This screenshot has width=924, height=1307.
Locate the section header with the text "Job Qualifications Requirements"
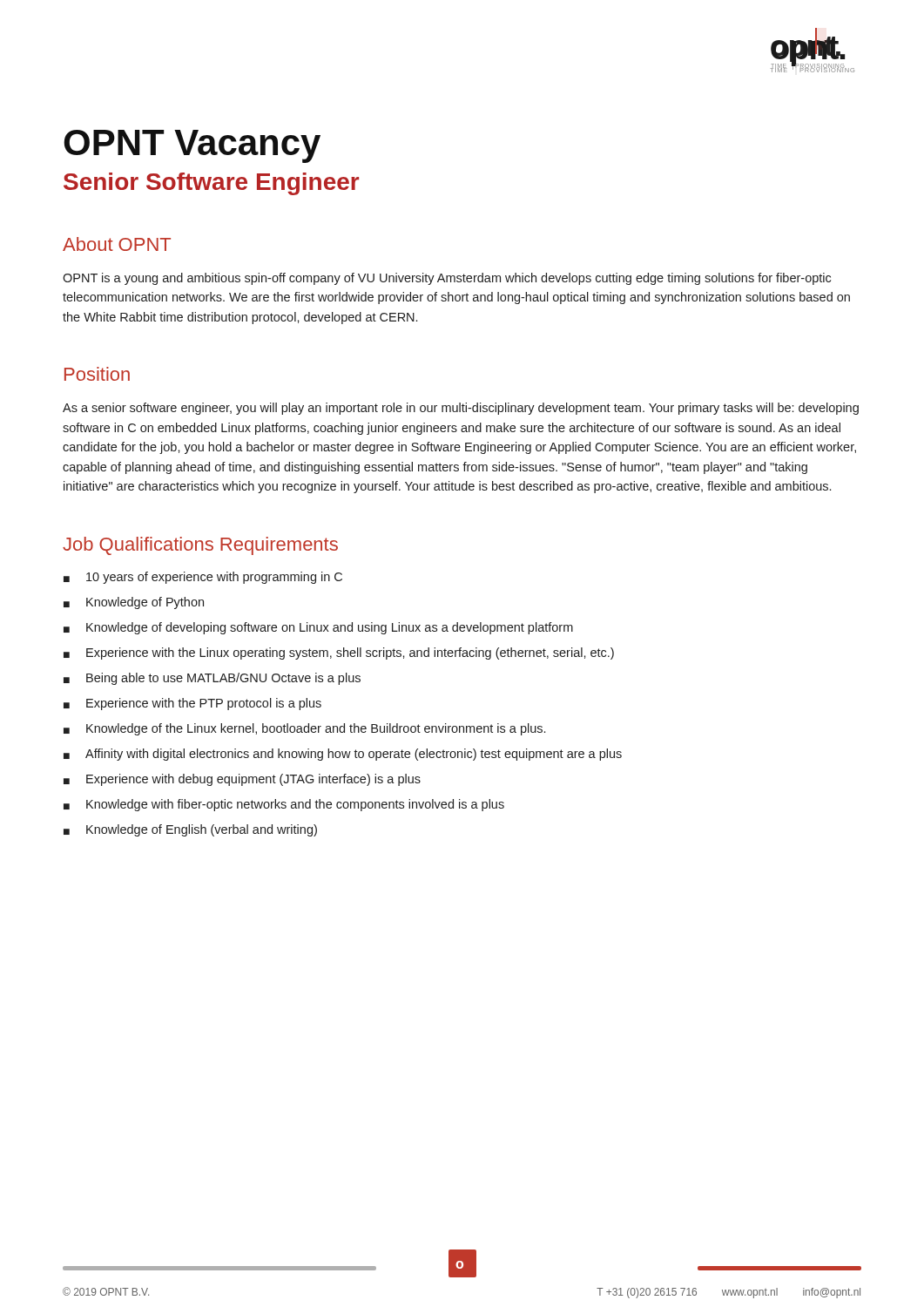pos(201,544)
